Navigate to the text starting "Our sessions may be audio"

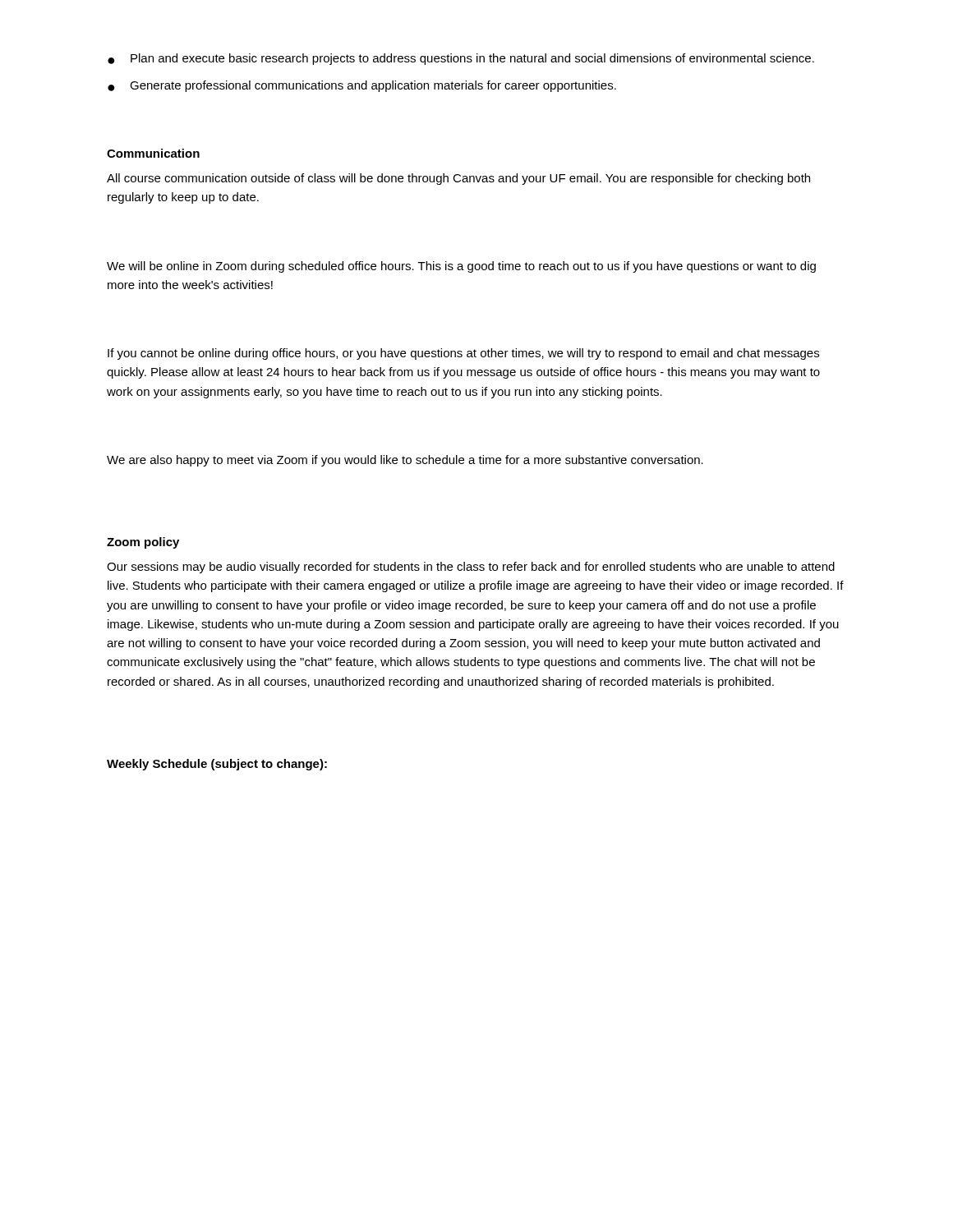475,624
